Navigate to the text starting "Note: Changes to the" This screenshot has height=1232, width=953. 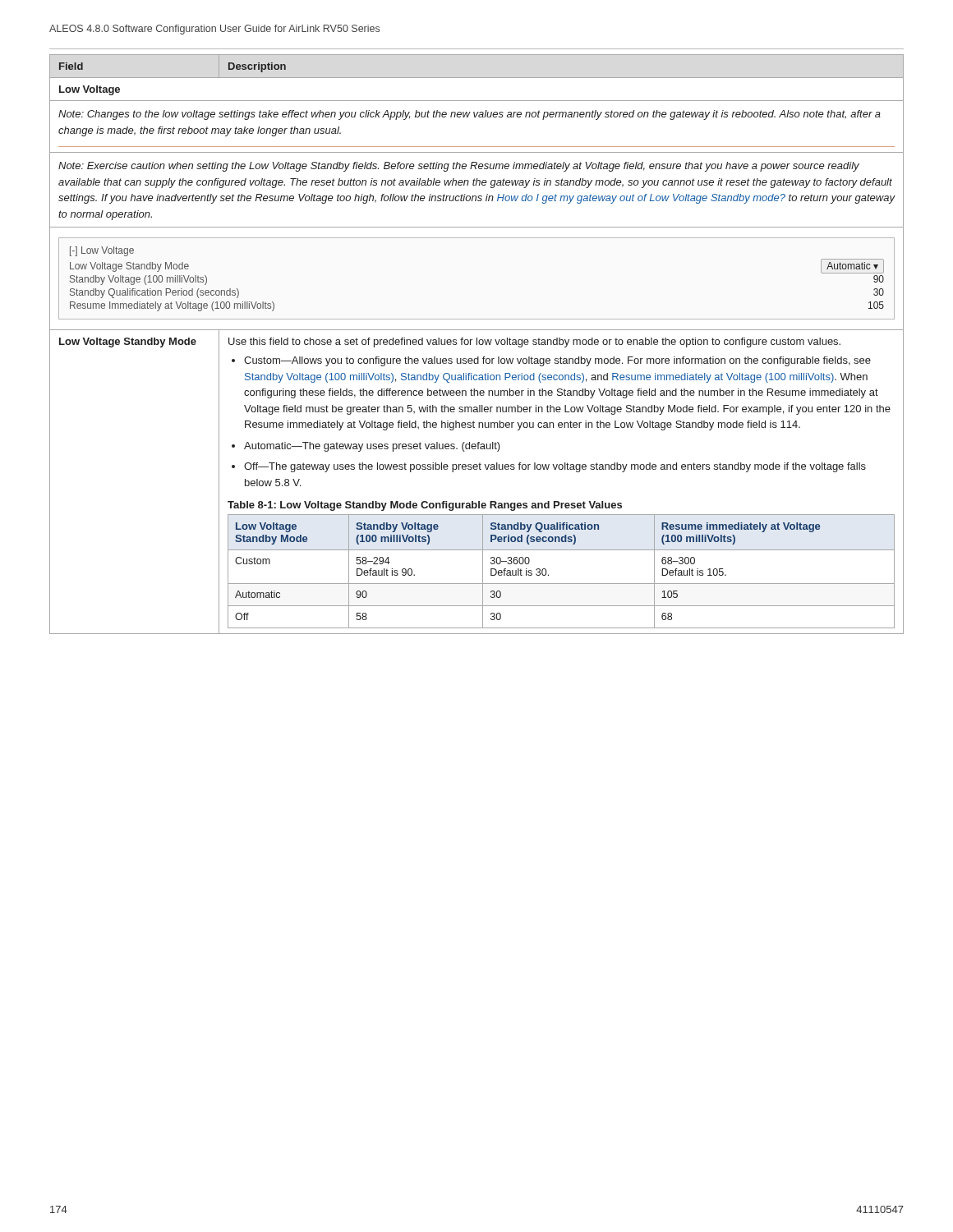[x=476, y=127]
